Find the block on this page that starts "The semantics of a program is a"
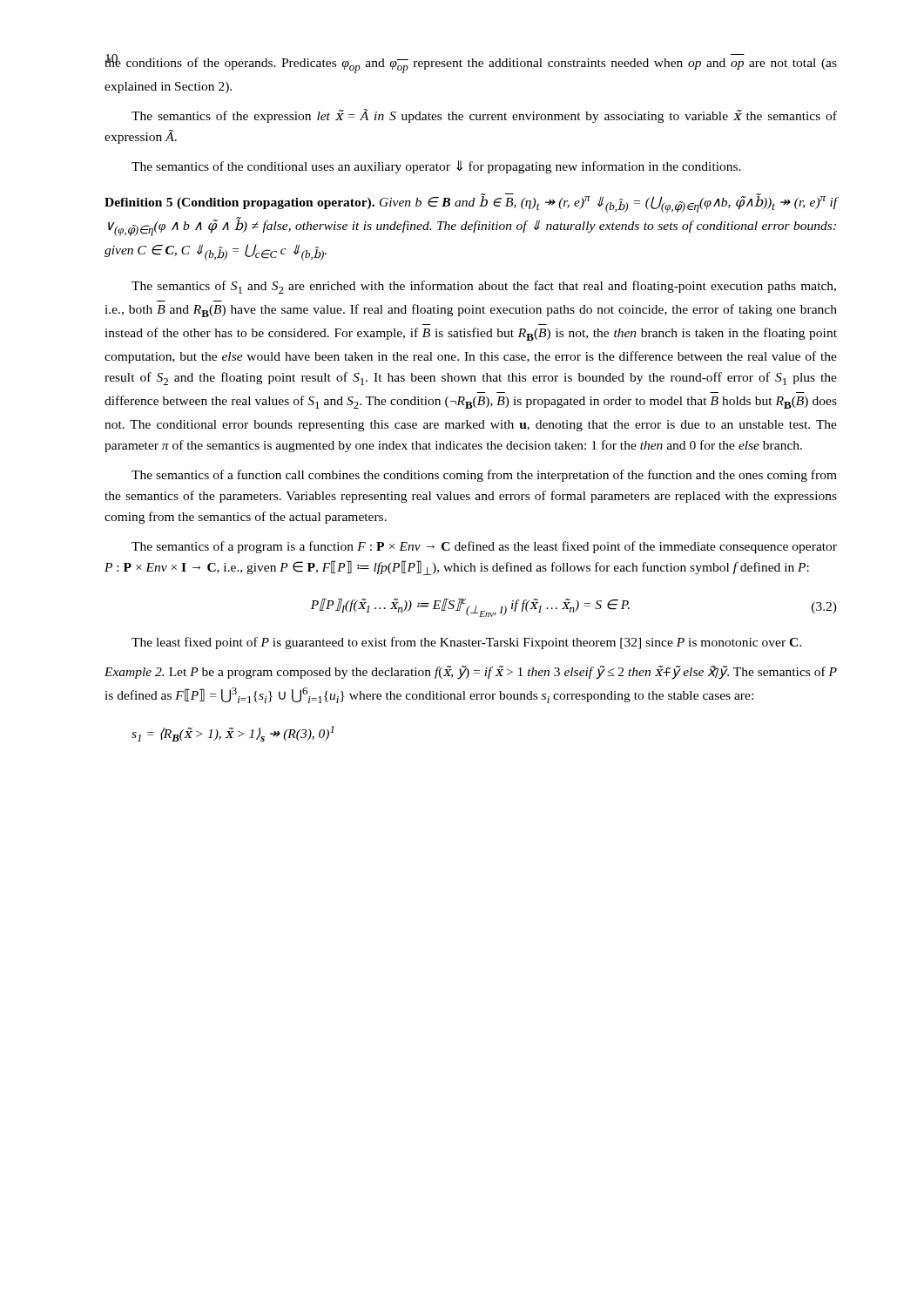This screenshot has height=1307, width=924. [471, 558]
